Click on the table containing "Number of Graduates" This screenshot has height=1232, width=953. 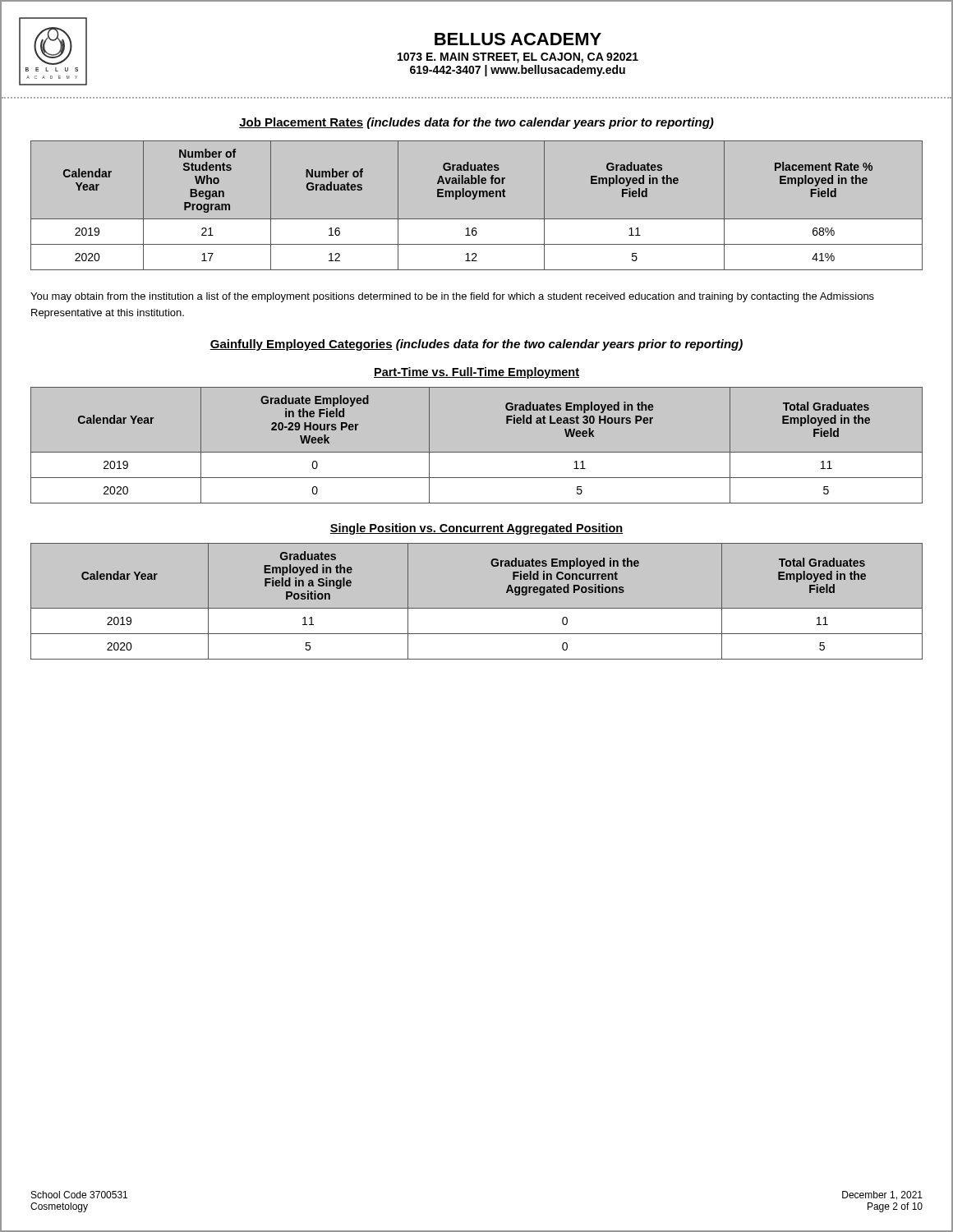tap(476, 205)
